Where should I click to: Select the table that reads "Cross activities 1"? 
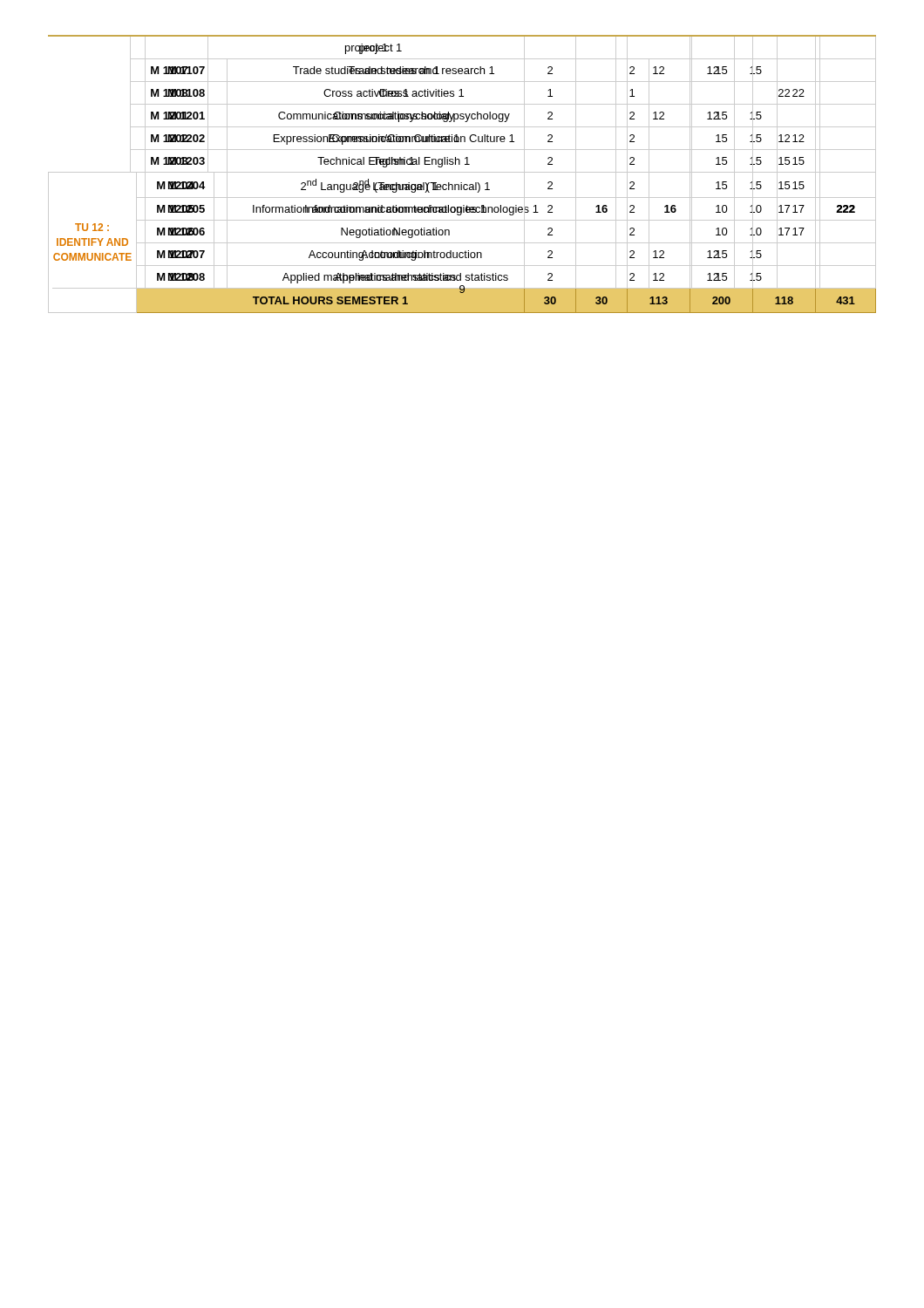462,162
